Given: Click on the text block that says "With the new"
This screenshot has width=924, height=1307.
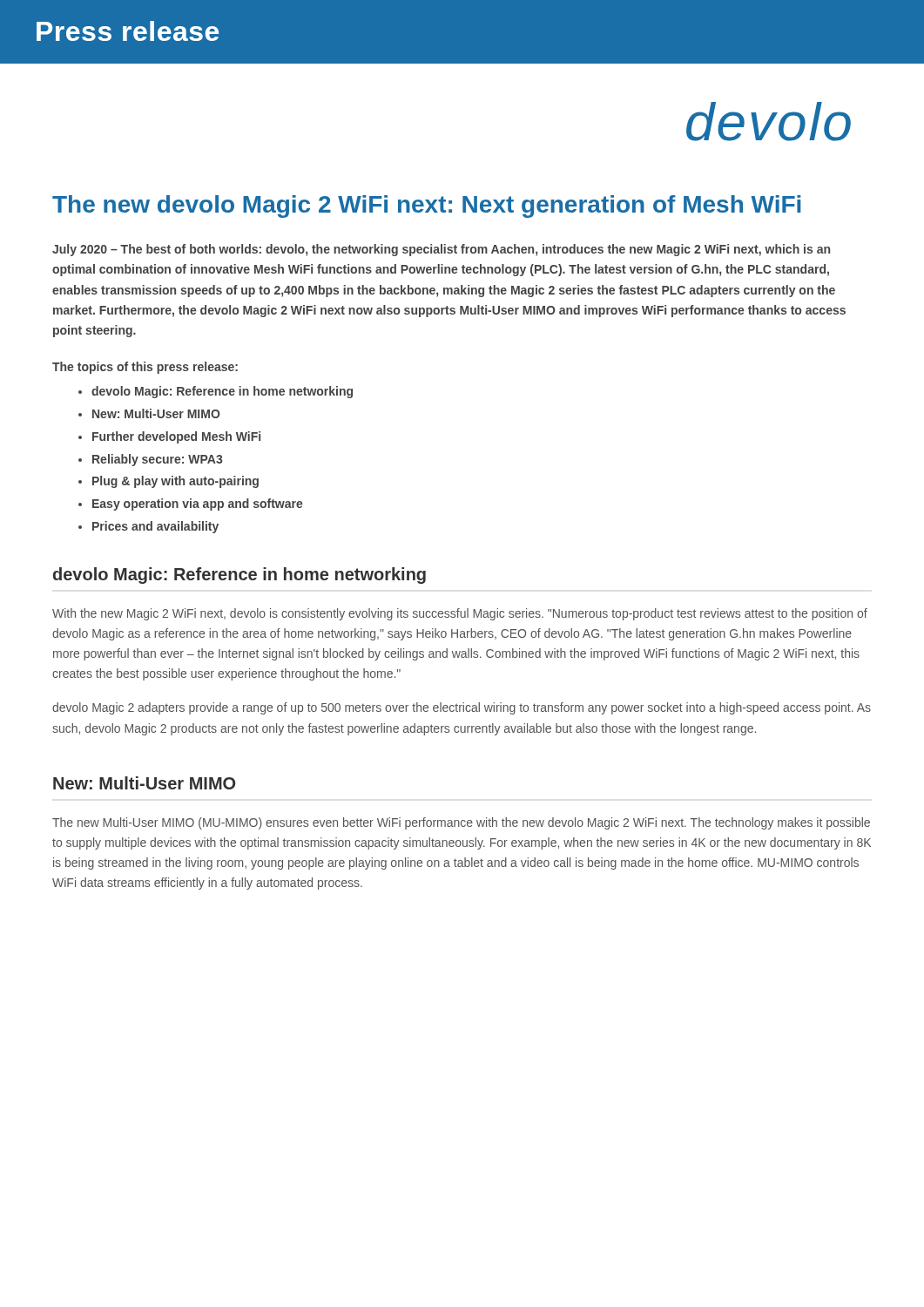Looking at the screenshot, I should pos(460,644).
